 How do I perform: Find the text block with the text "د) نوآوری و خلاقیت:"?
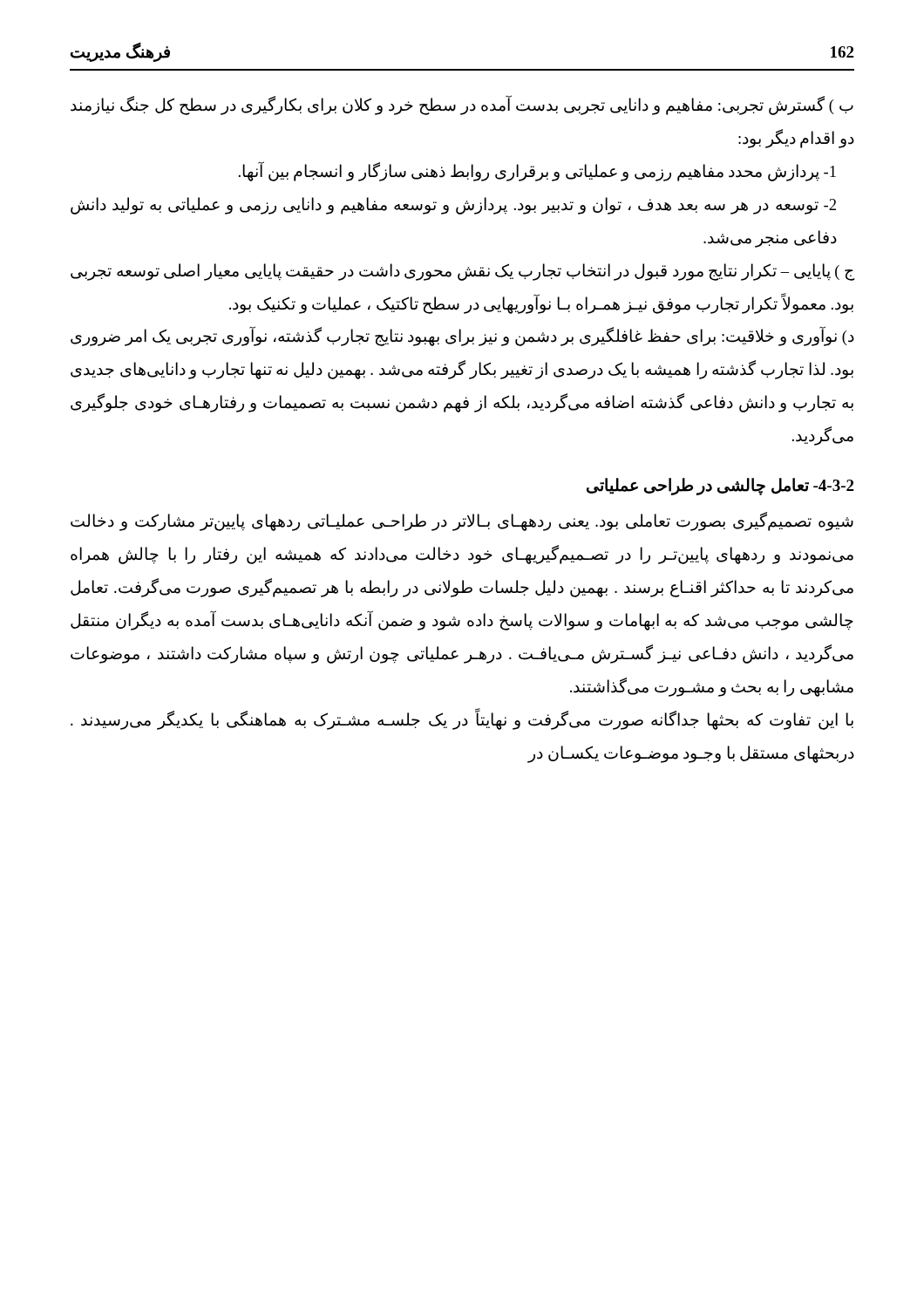tap(462, 387)
